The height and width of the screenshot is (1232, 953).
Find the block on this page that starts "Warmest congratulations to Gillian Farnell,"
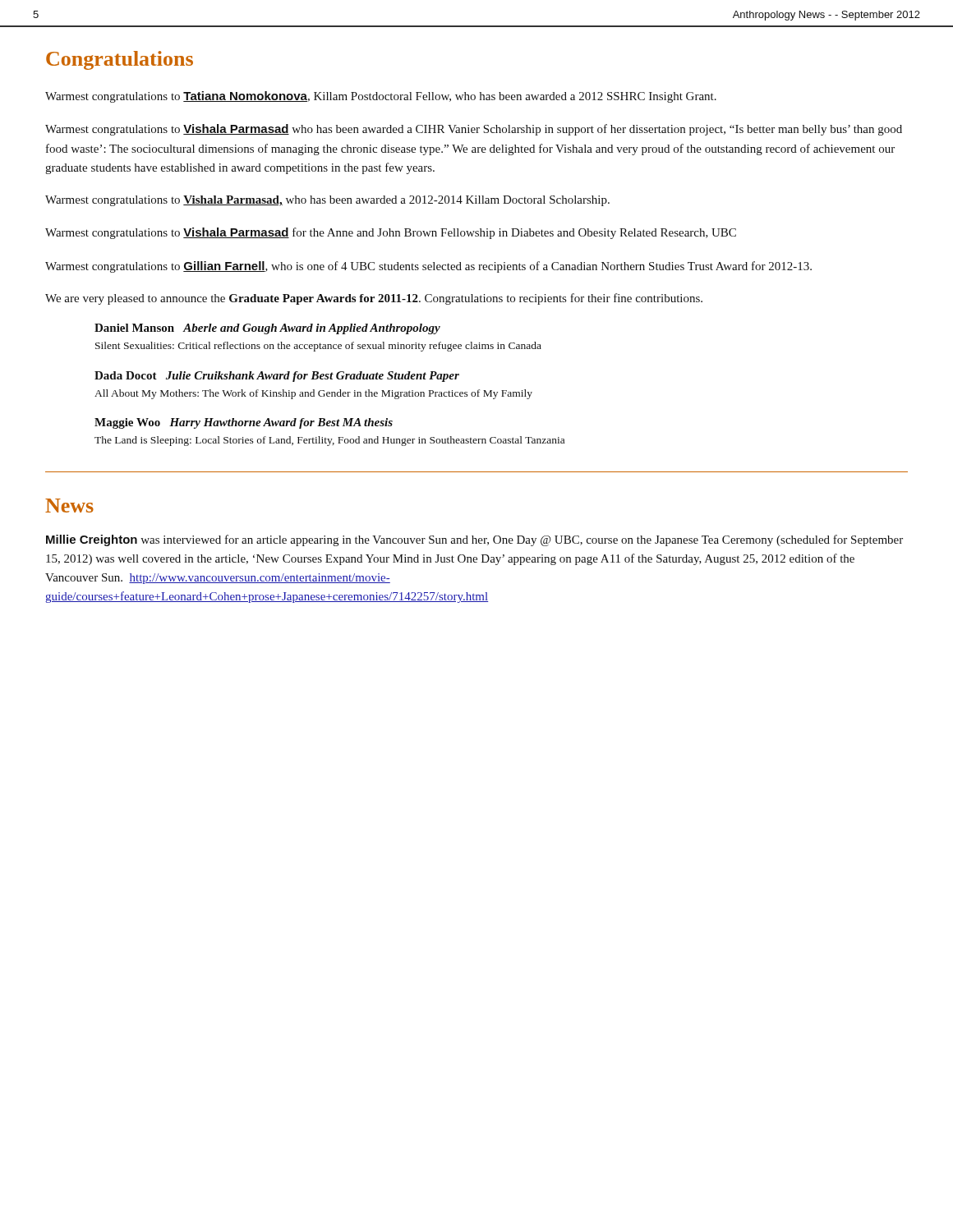[x=429, y=265]
